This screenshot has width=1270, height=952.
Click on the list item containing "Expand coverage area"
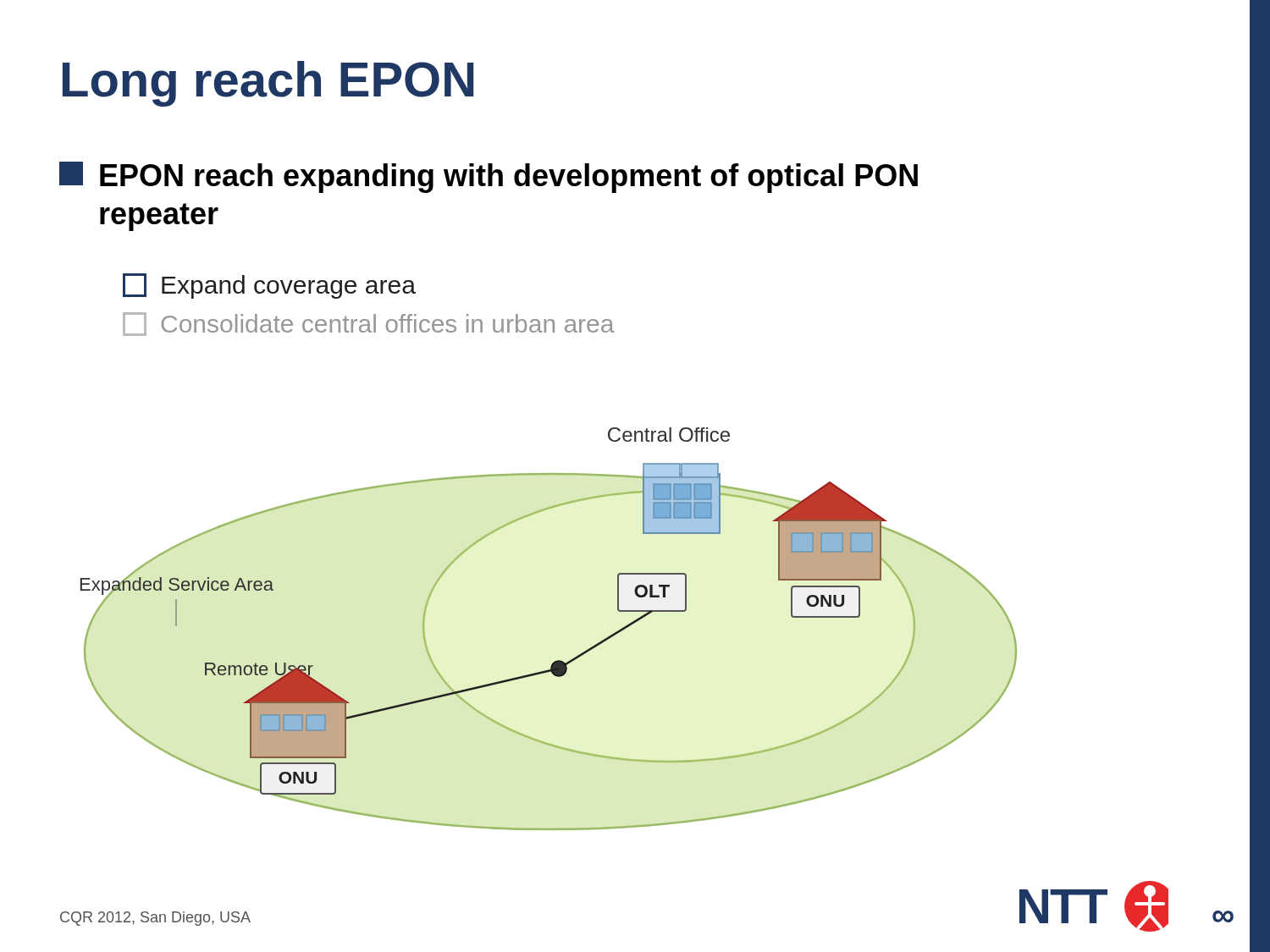click(x=269, y=285)
